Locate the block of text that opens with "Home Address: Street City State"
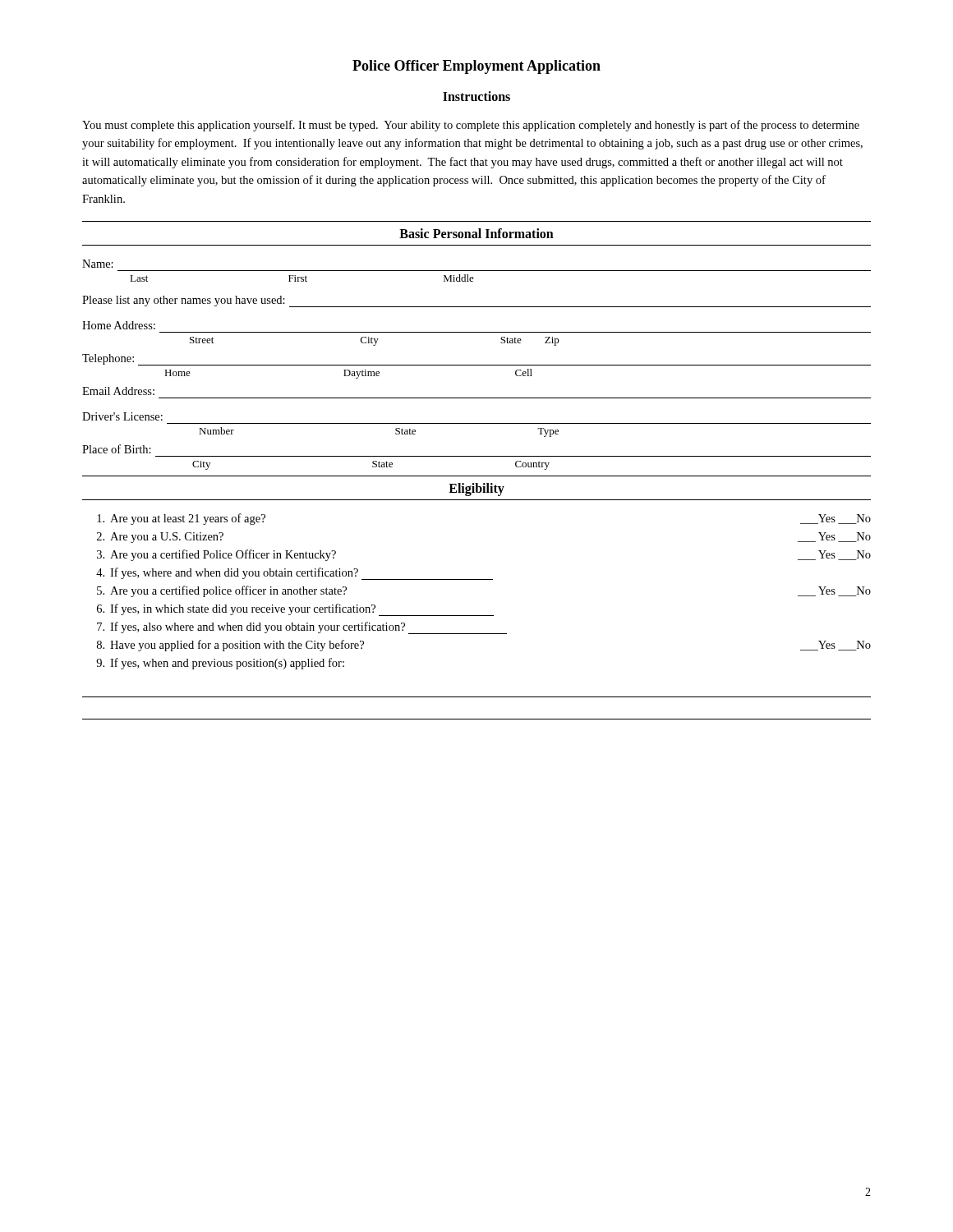 point(476,333)
